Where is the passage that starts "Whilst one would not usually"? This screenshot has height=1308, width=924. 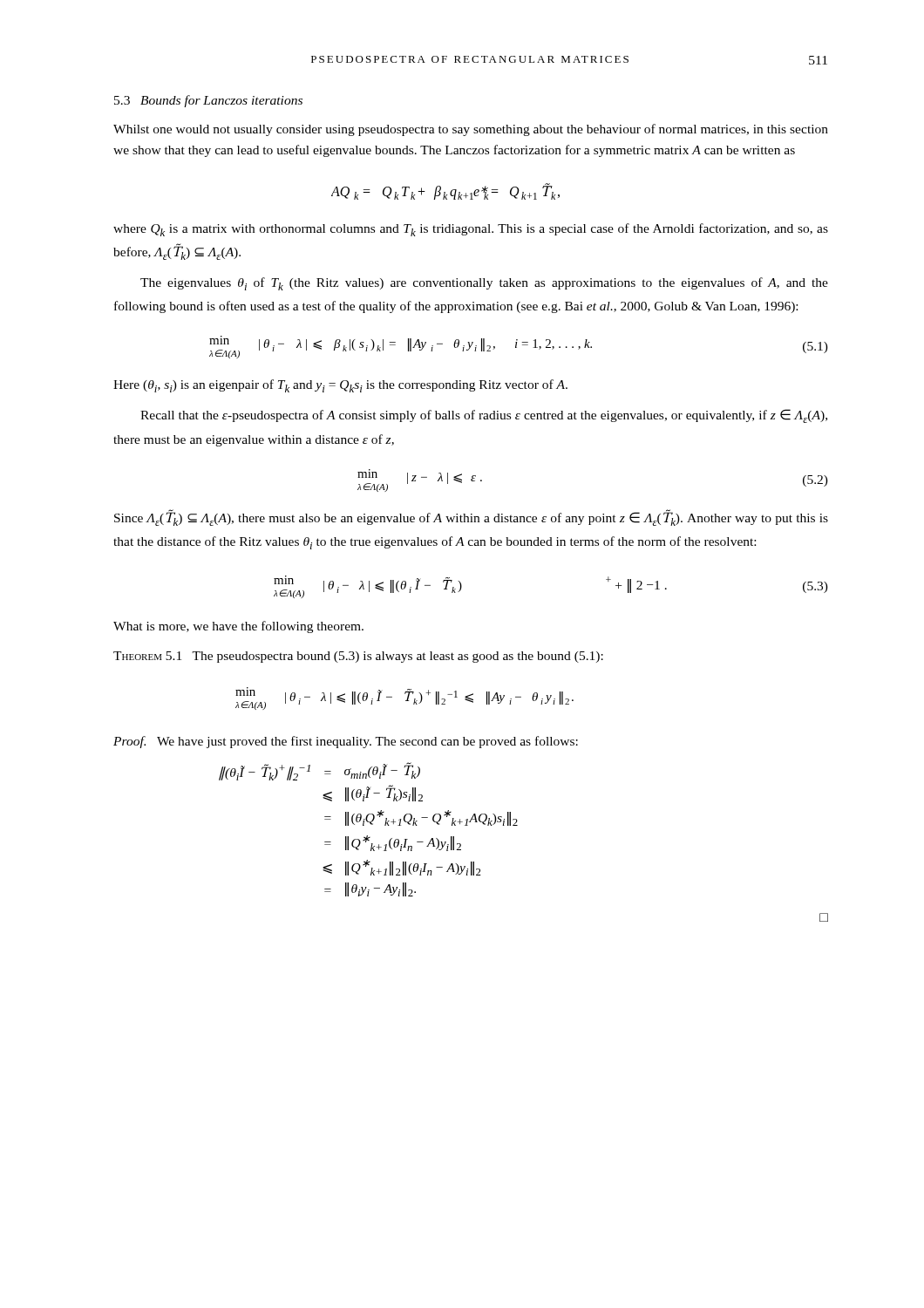pyautogui.click(x=471, y=140)
